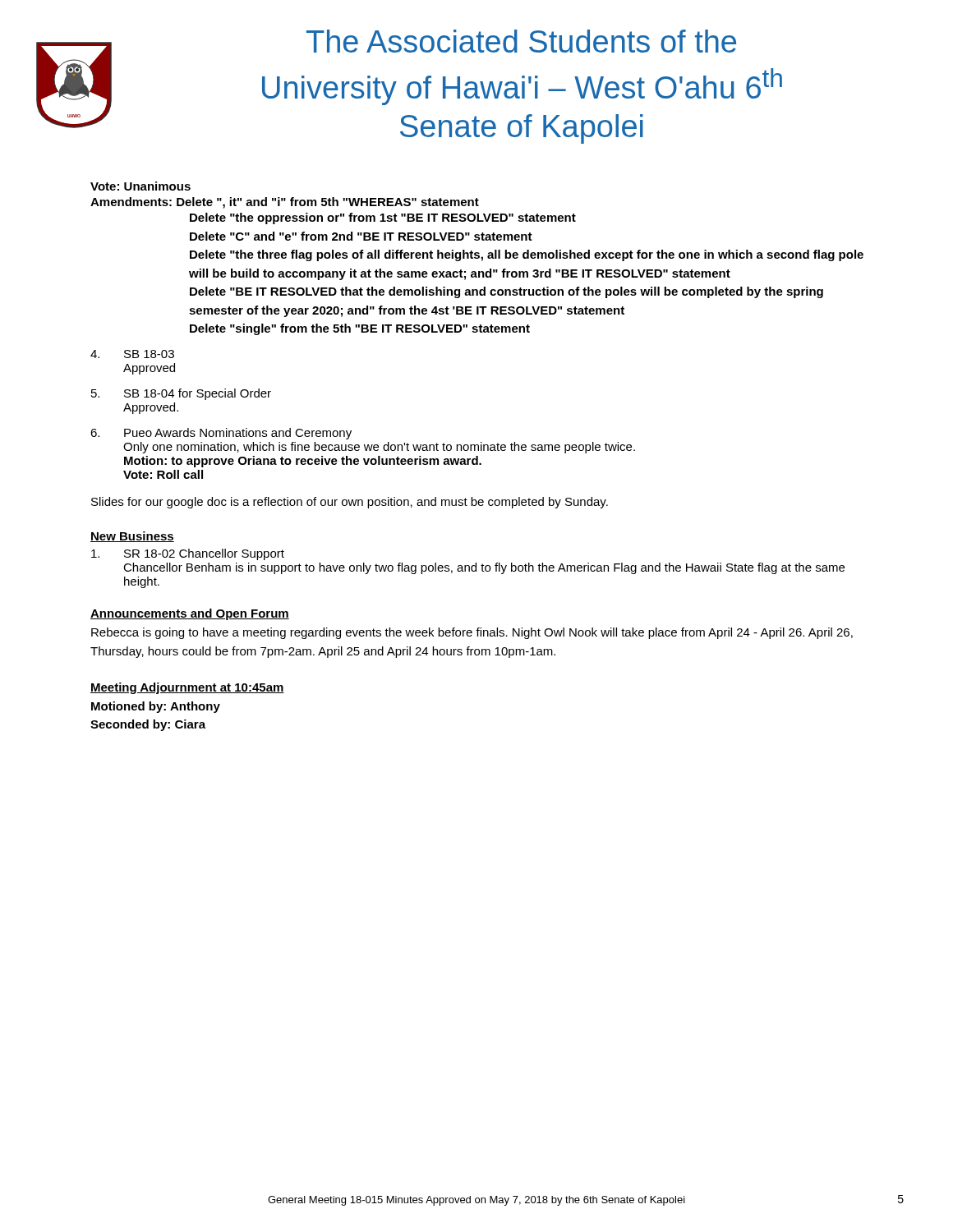
Task: Click on the text block starting "New Business"
Action: [132, 536]
